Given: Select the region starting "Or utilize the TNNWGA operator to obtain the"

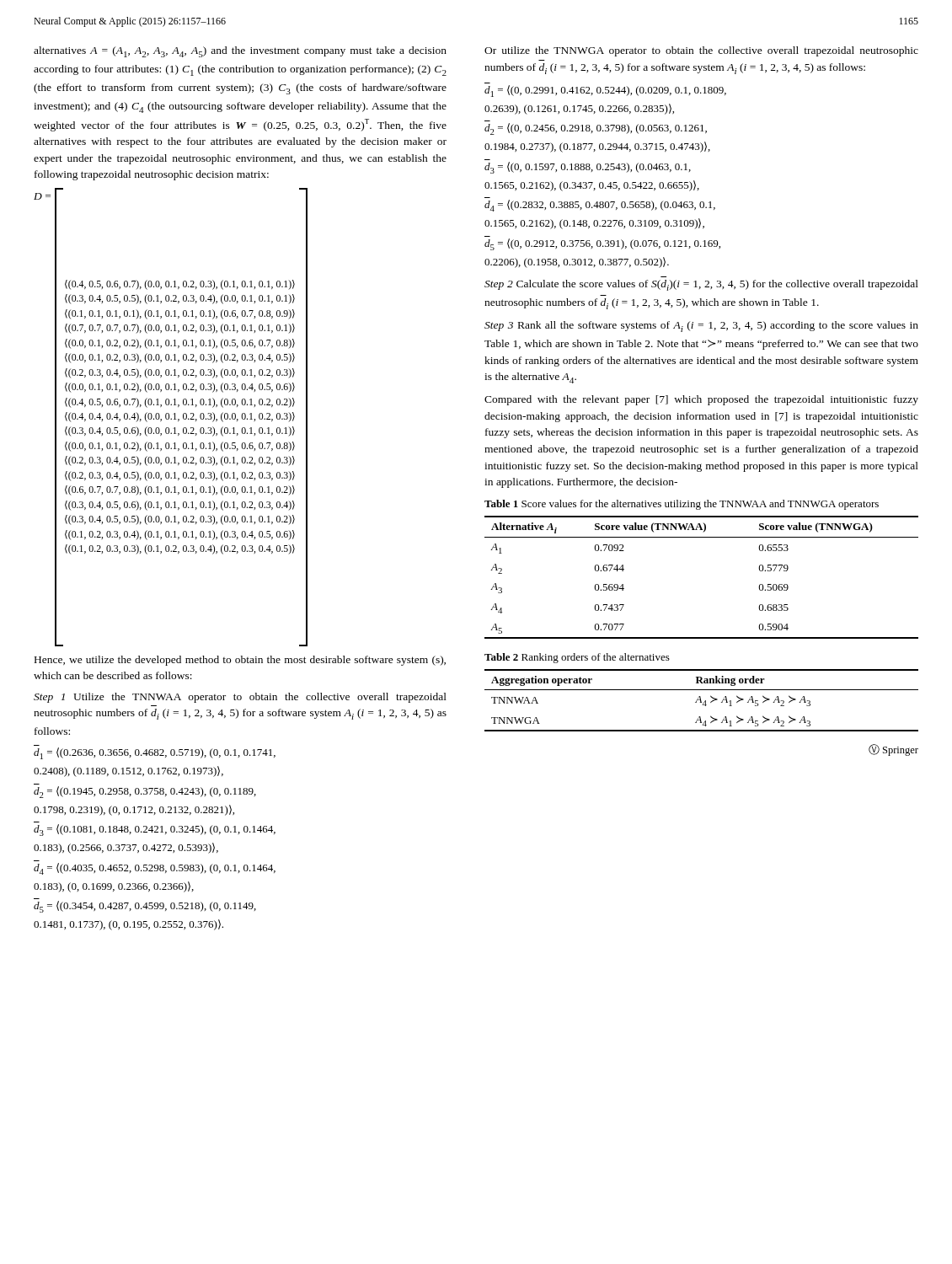Looking at the screenshot, I should [701, 60].
